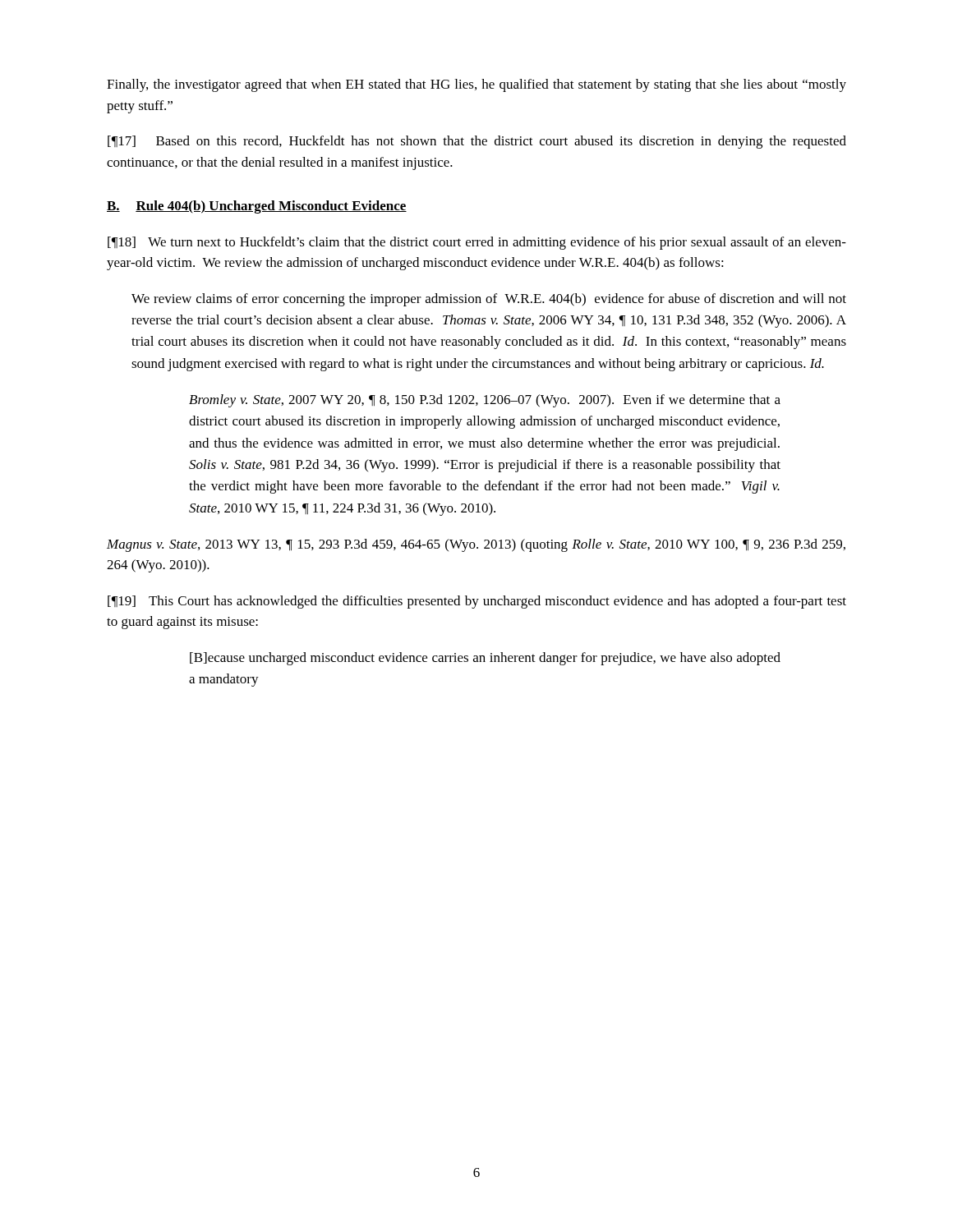
Task: Point to the block beginning "[B]ecause uncharged misconduct evidence"
Action: click(x=485, y=668)
